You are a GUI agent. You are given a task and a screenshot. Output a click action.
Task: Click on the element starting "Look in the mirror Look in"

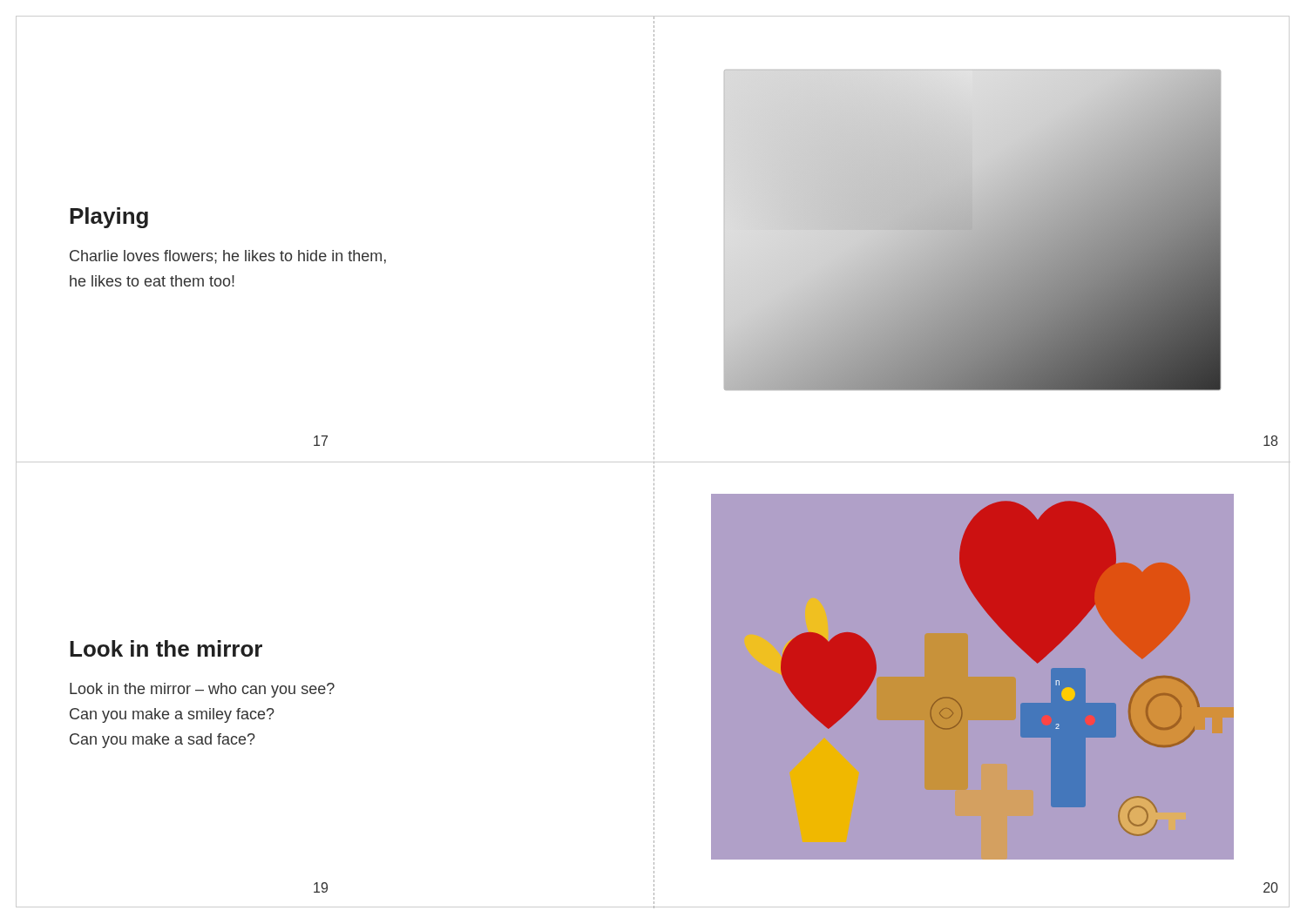335,694
